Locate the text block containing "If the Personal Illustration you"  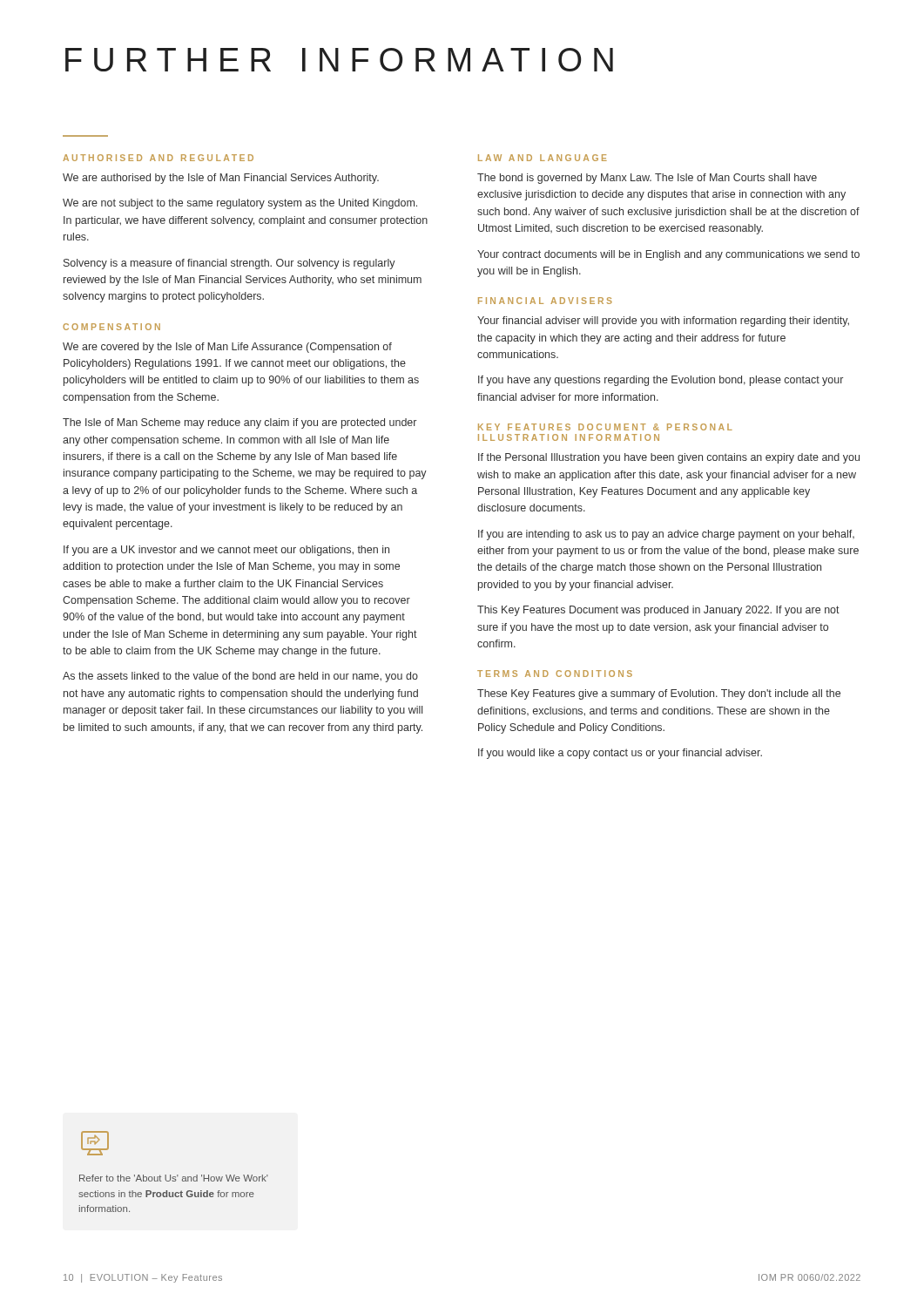tap(669, 483)
